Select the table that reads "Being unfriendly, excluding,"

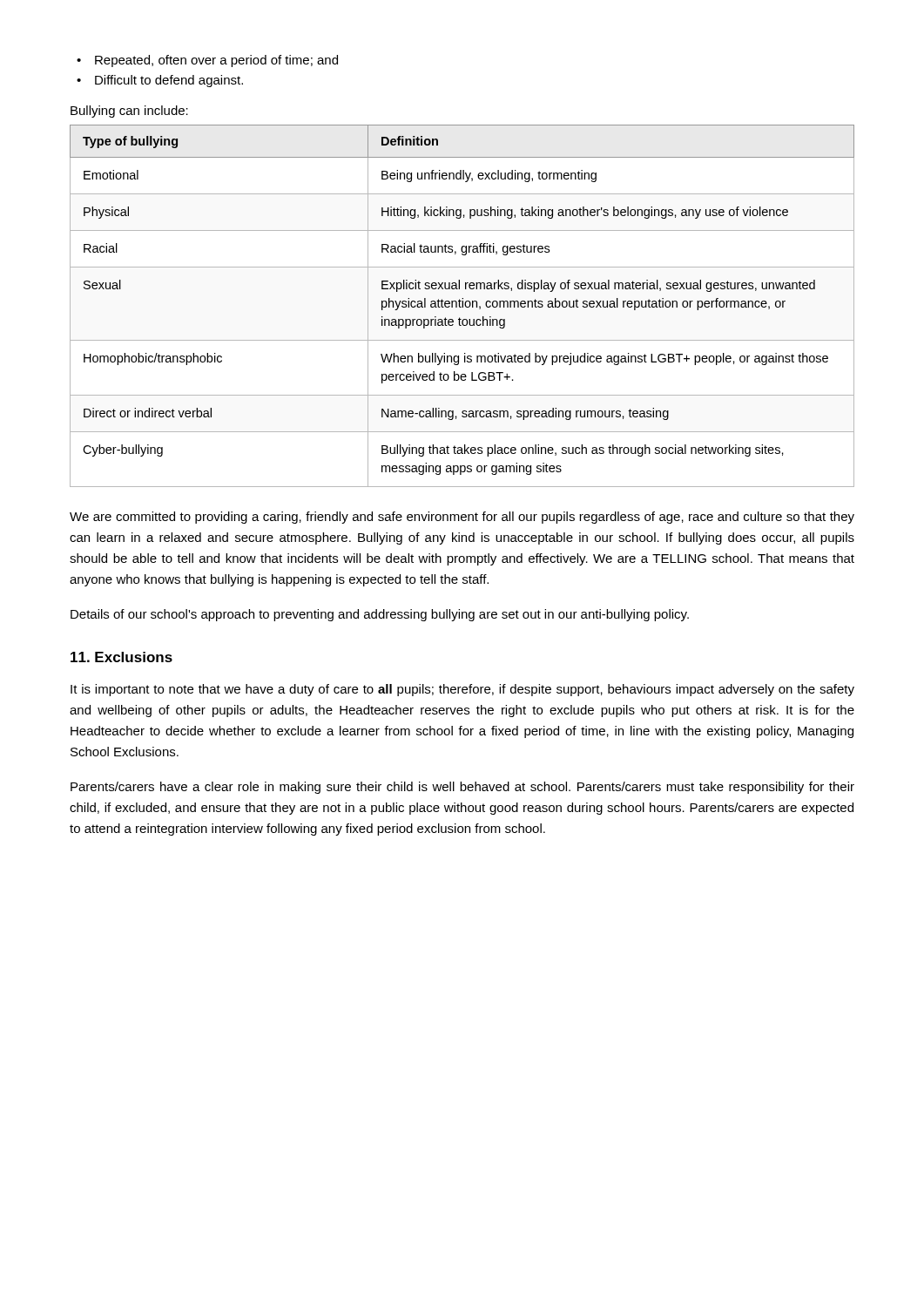(462, 306)
